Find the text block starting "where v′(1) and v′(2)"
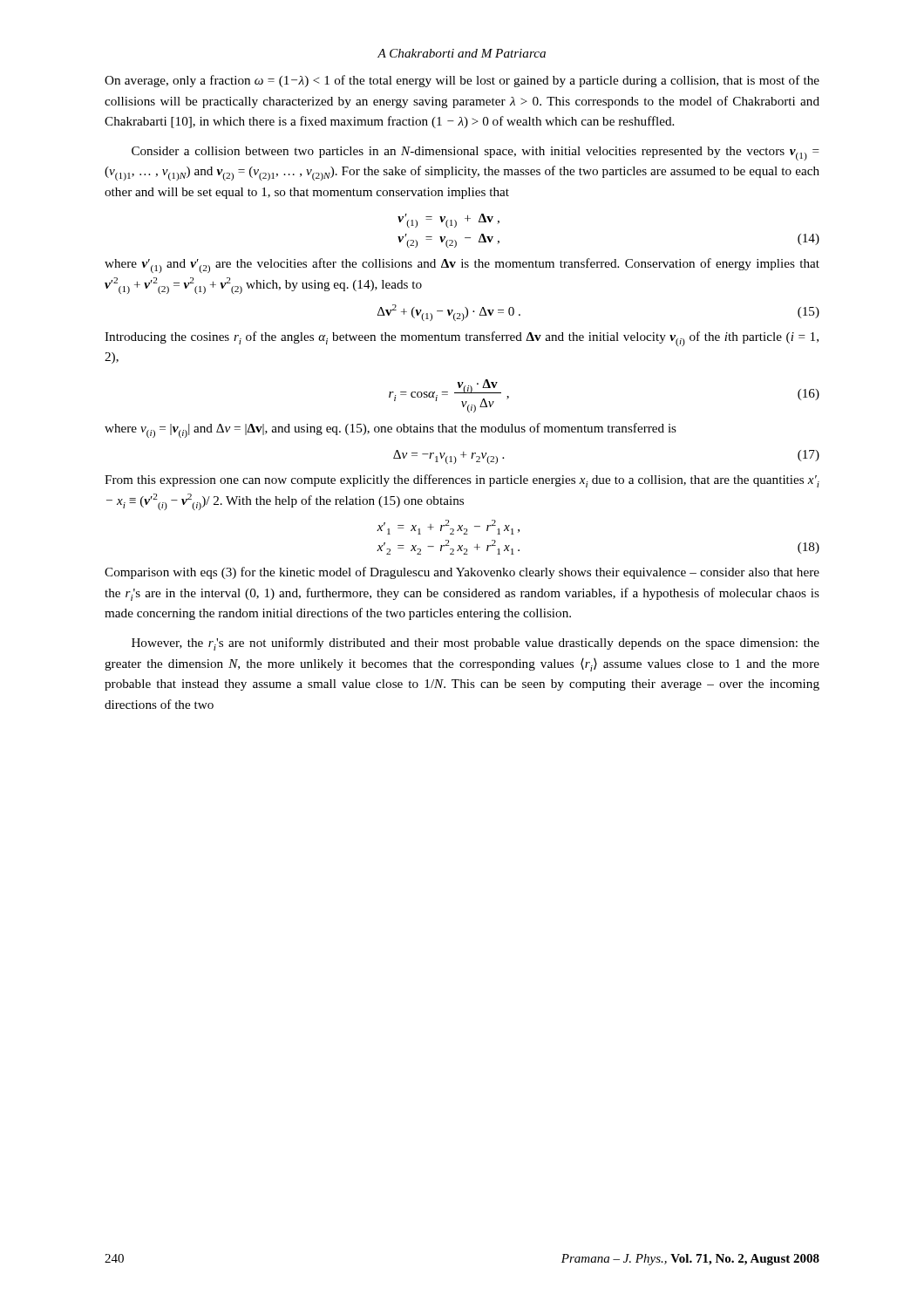The image size is (924, 1308). click(x=462, y=274)
